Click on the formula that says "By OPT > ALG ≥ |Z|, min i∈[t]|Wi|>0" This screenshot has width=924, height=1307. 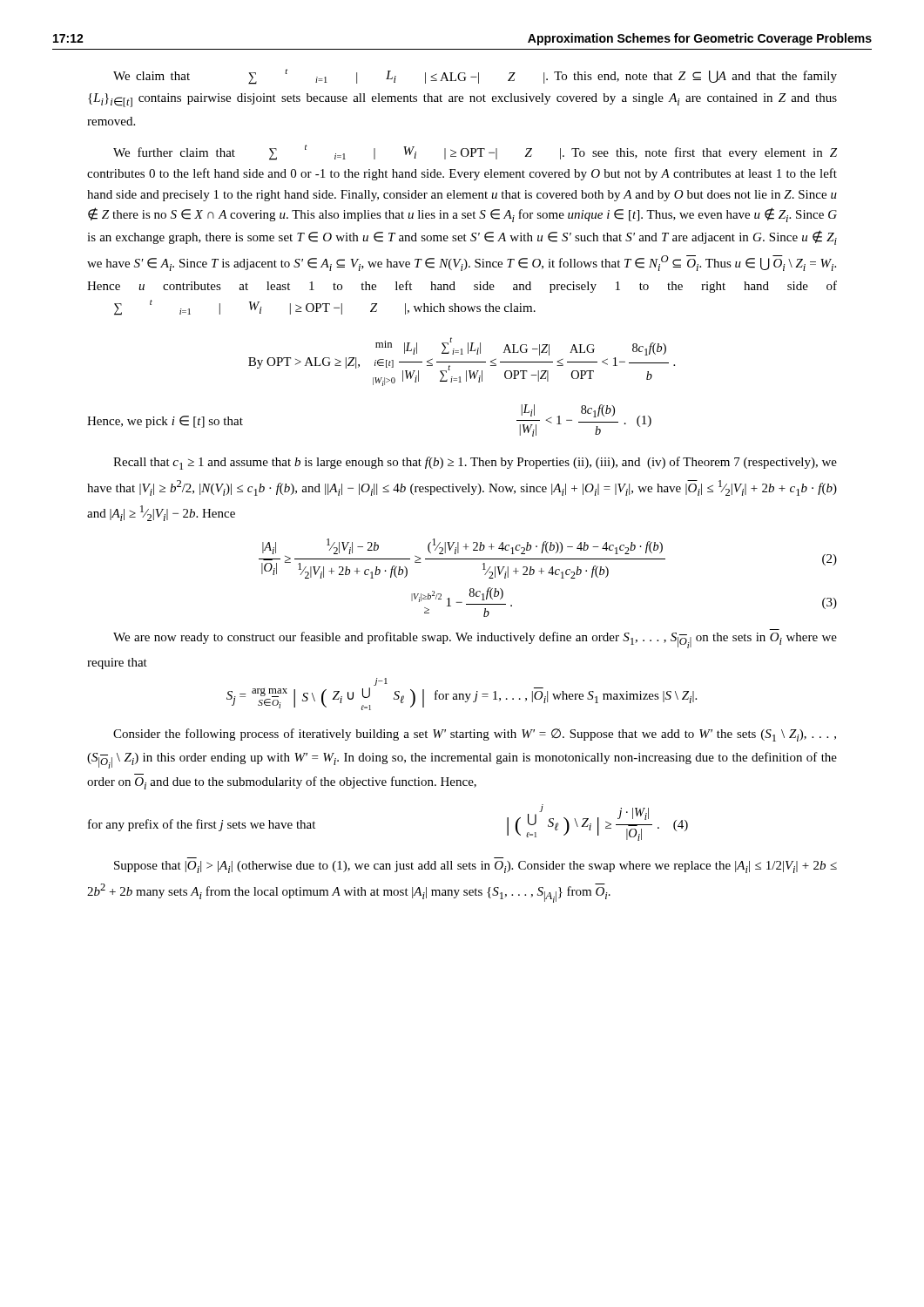click(x=462, y=362)
